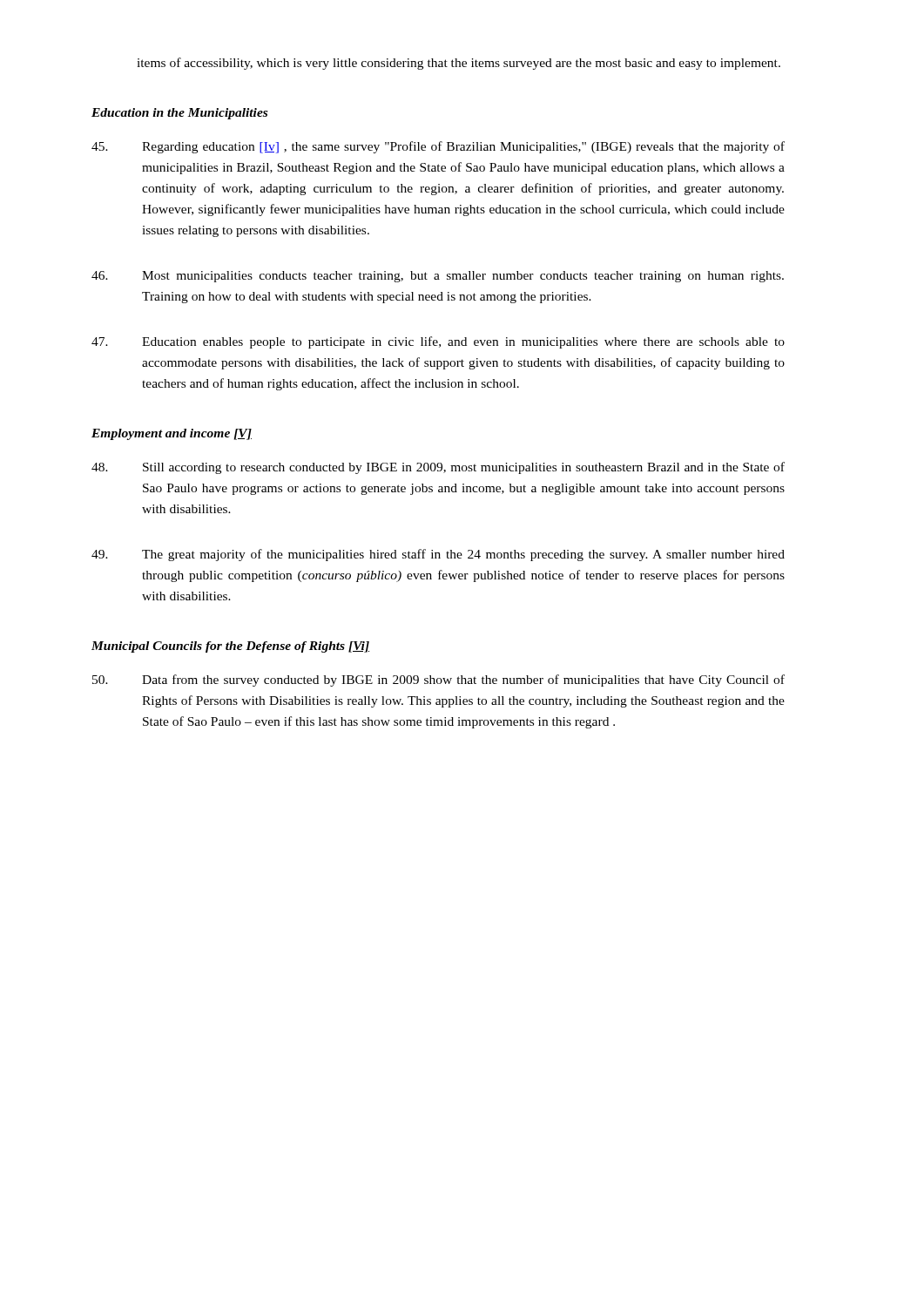924x1307 pixels.
Task: Select the passage starting "48. Still according"
Action: coord(438,488)
